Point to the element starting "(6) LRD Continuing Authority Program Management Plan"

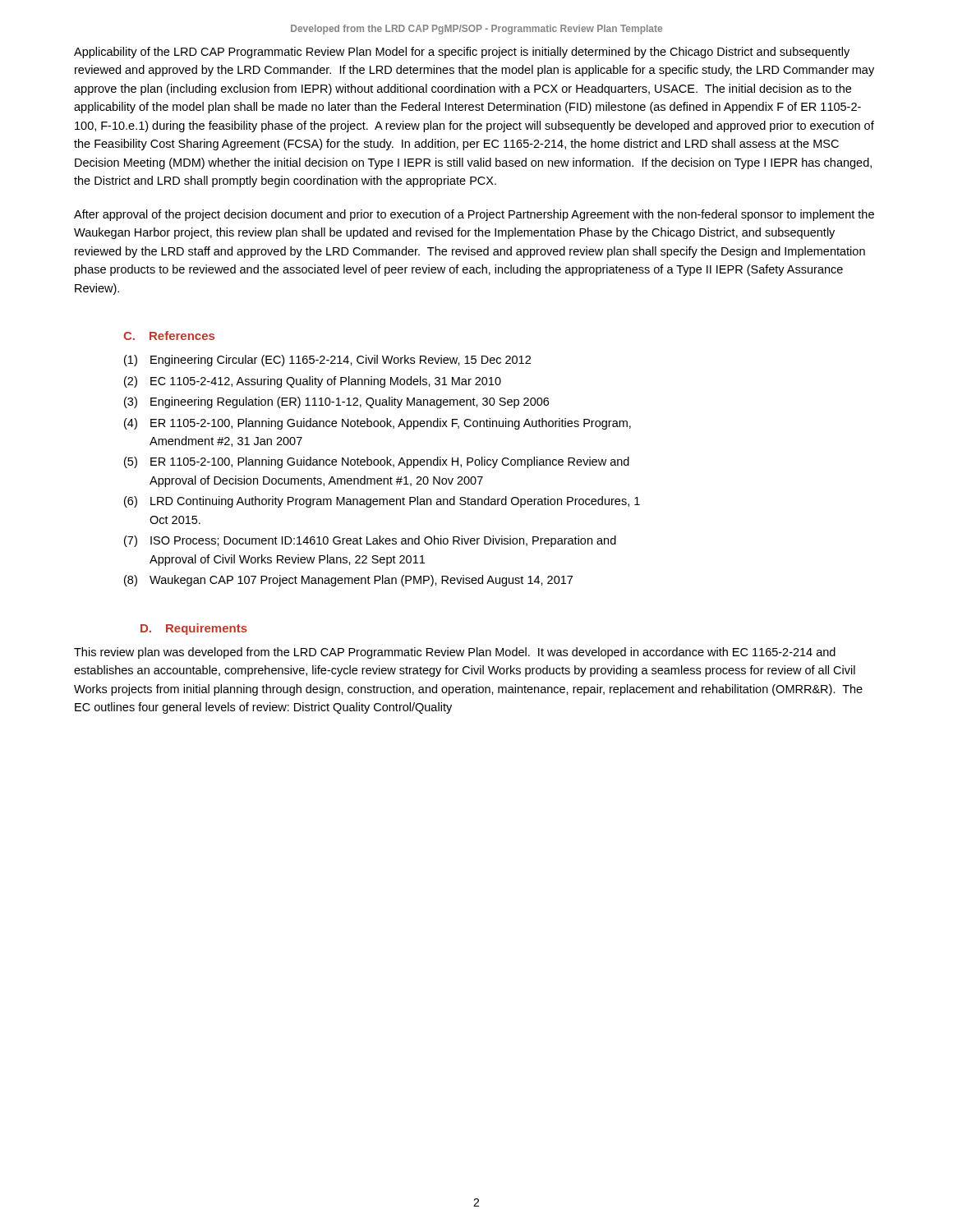[x=501, y=511]
